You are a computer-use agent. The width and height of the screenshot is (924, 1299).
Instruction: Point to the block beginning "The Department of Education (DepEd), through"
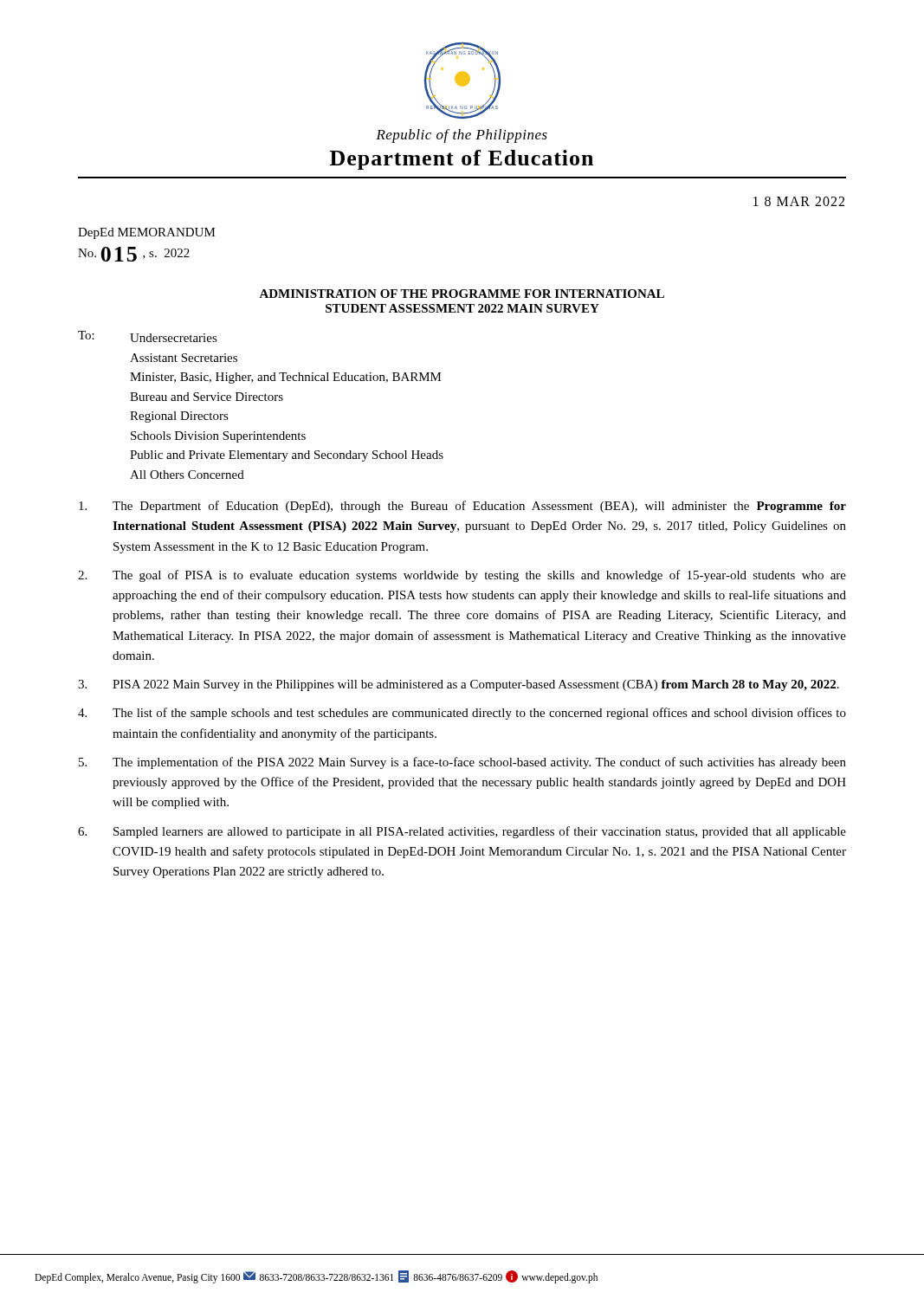(x=462, y=526)
